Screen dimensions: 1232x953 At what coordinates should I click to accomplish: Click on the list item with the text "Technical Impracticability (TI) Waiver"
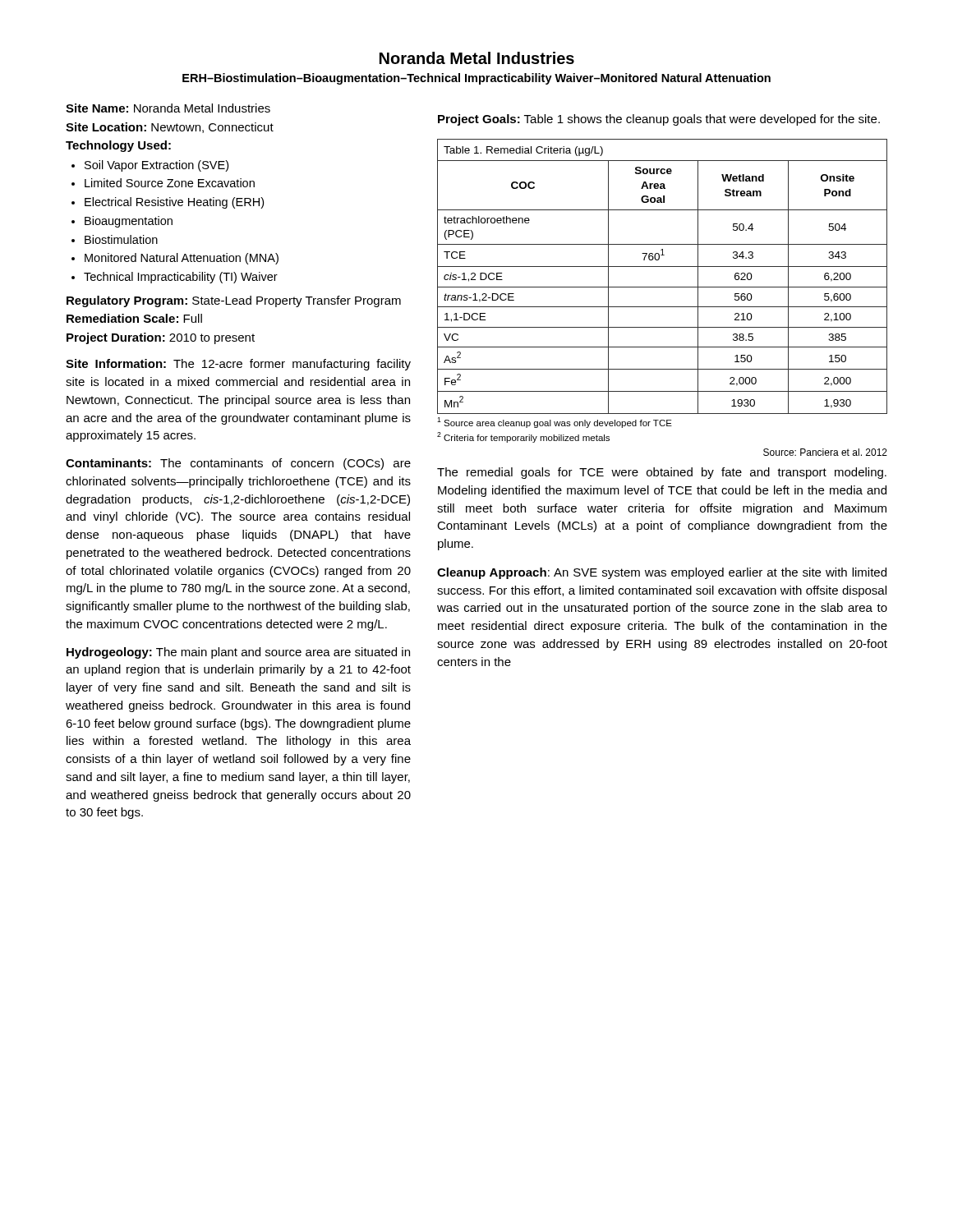tap(181, 277)
